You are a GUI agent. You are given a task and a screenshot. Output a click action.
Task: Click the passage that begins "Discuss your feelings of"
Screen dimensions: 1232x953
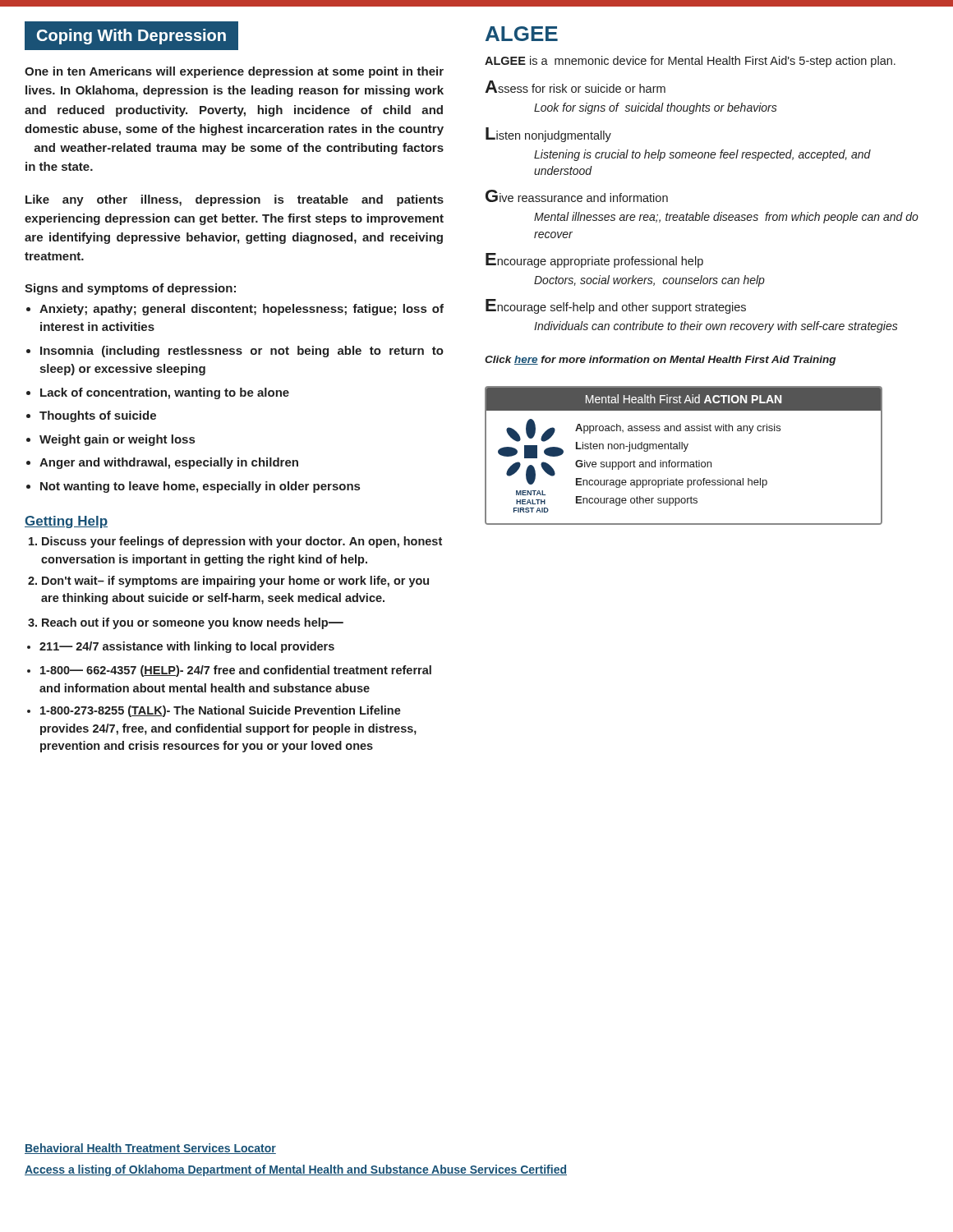tap(242, 550)
